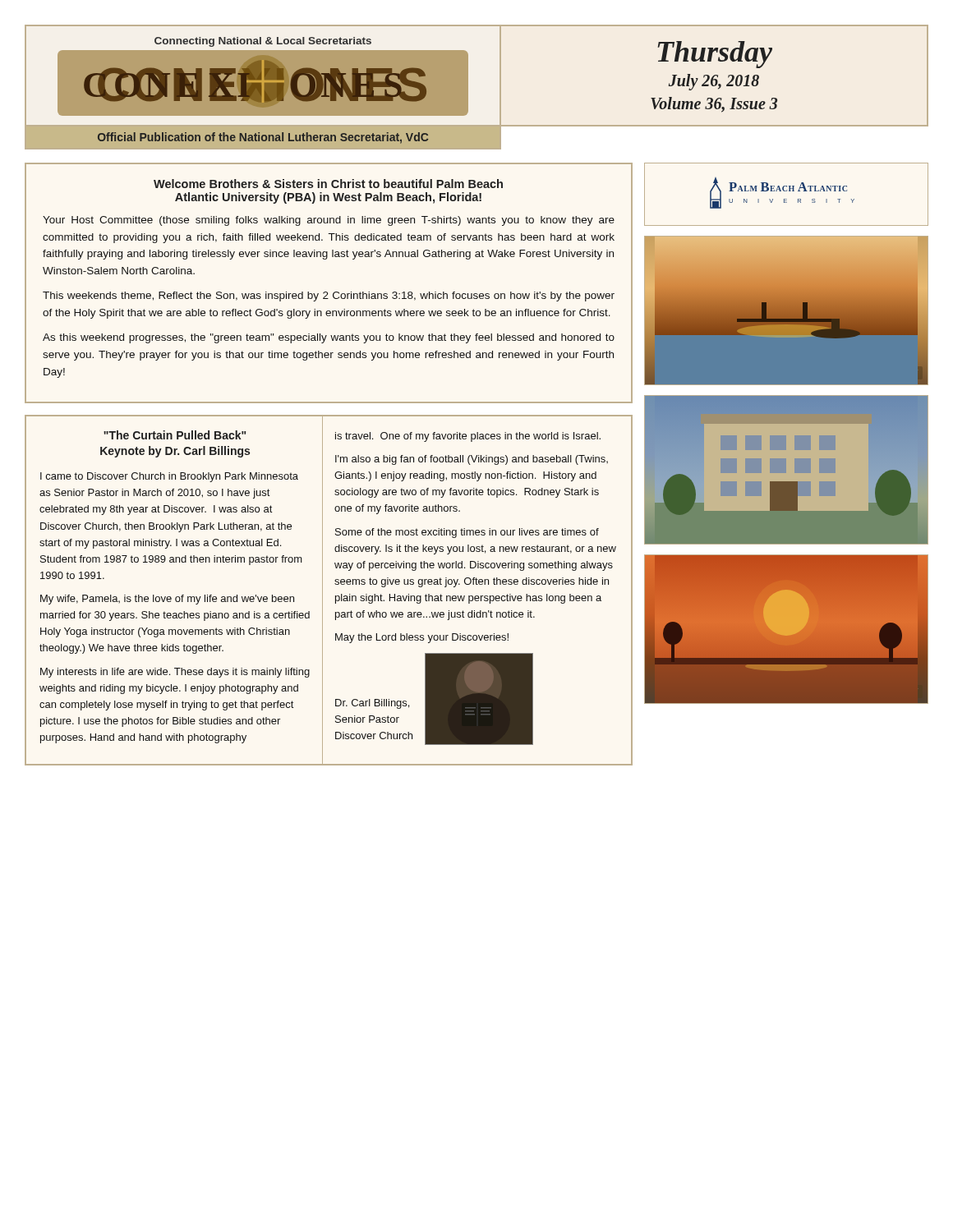The height and width of the screenshot is (1232, 953).
Task: Locate the text that reads "May the Lord bless your Discoveries!"
Action: point(422,637)
